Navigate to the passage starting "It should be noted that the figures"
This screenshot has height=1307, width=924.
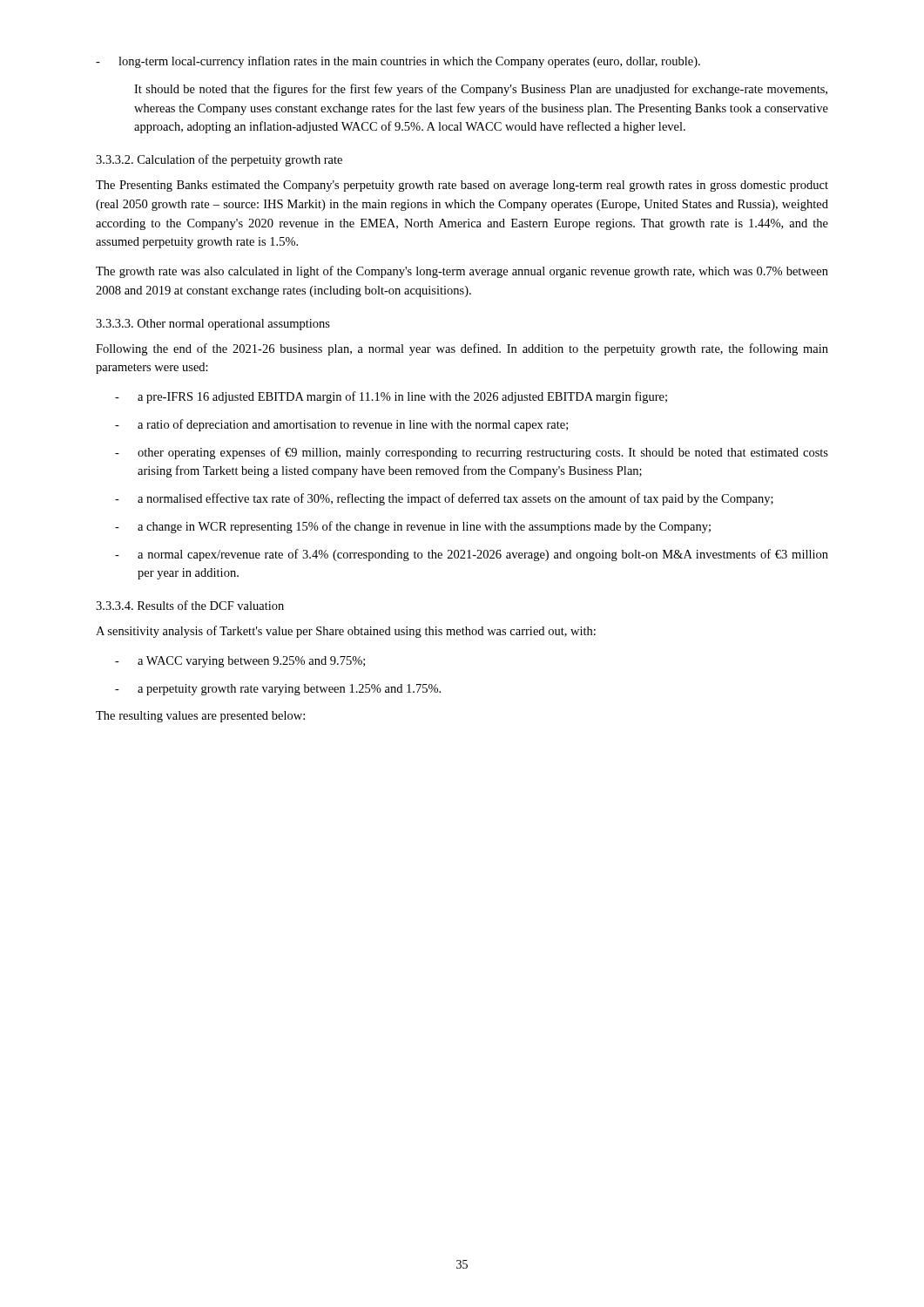[x=481, y=108]
